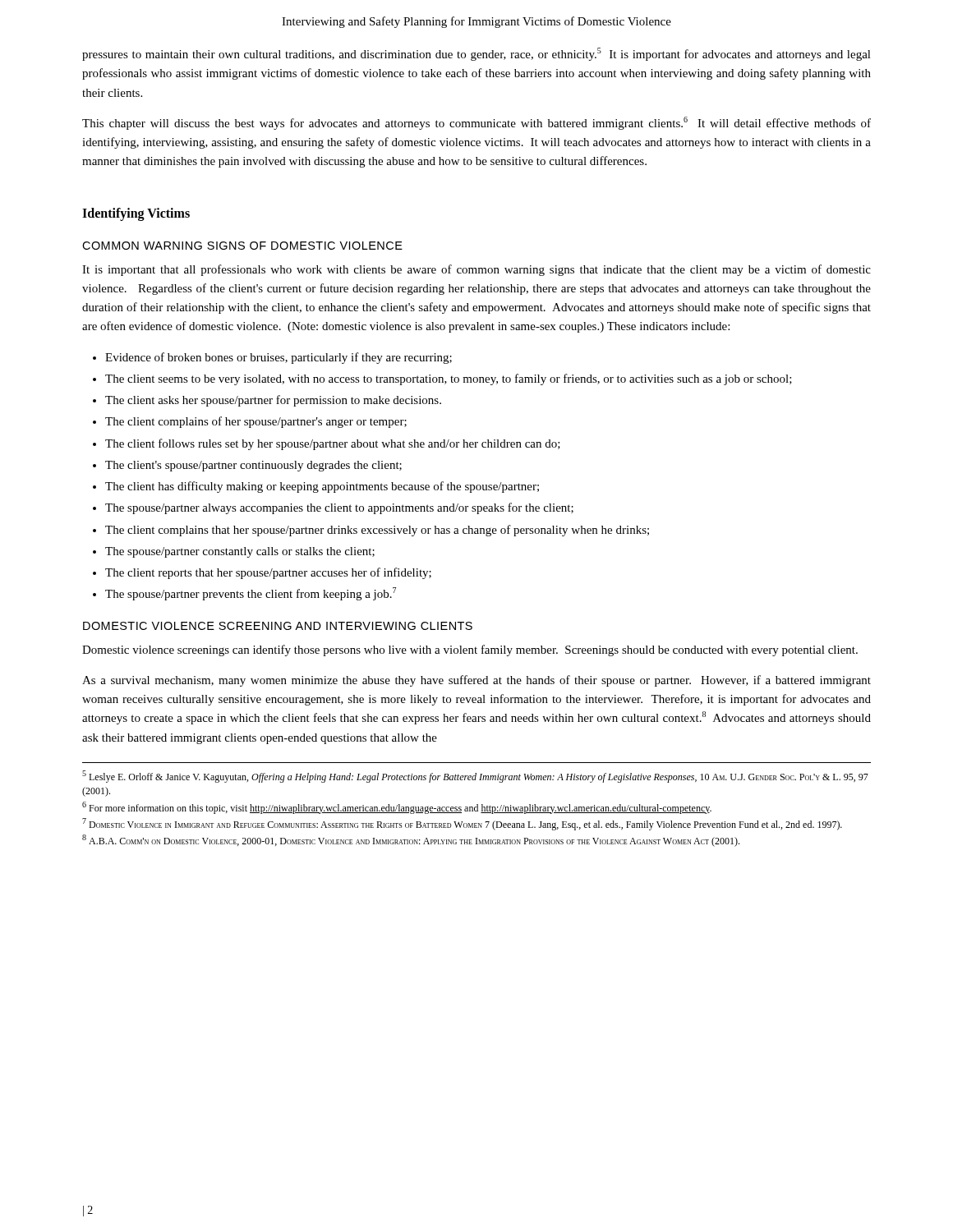Select the list item that reads "The client seems to"

pyautogui.click(x=488, y=379)
